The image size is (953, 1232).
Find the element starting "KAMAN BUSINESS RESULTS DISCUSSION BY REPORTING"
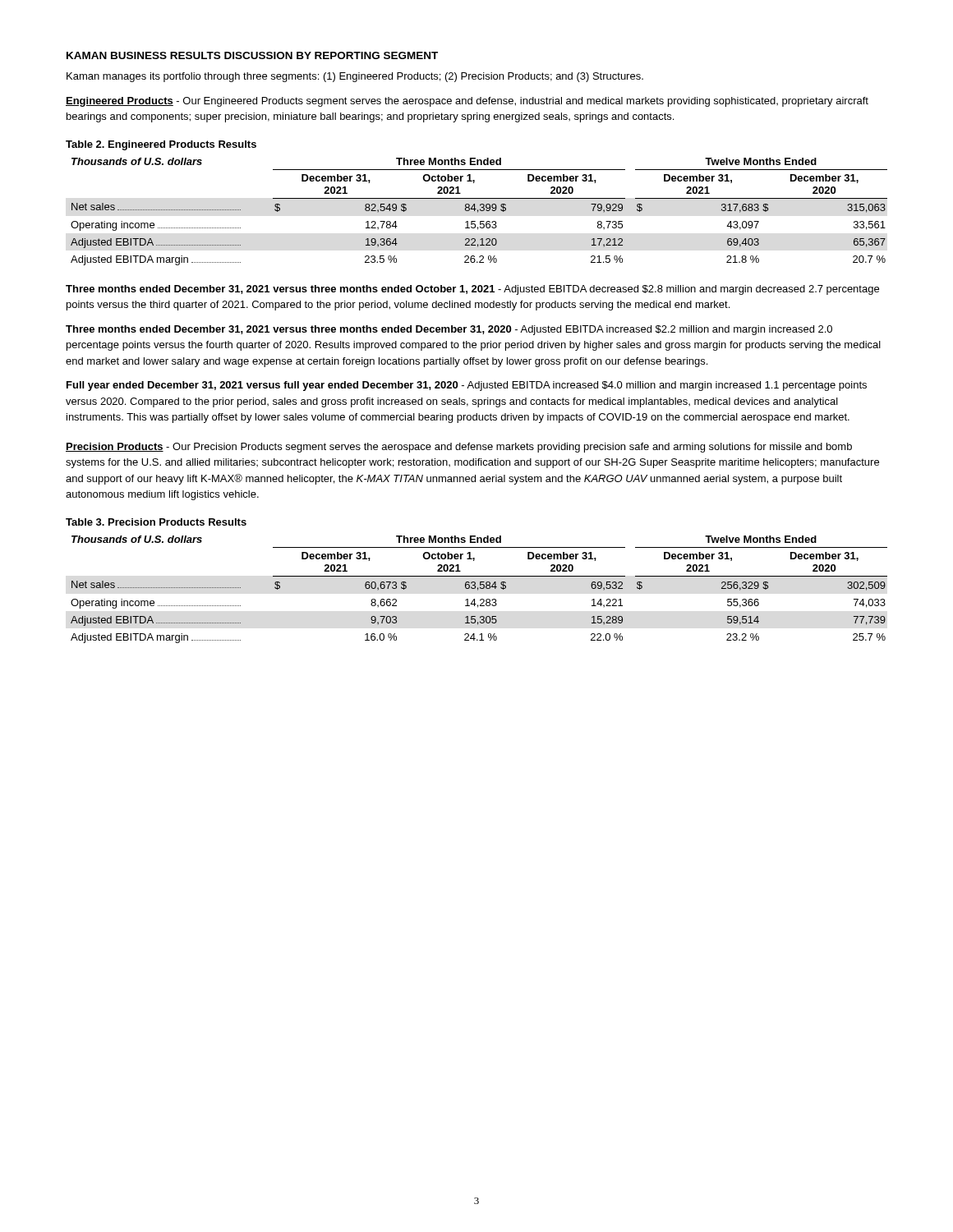252,55
